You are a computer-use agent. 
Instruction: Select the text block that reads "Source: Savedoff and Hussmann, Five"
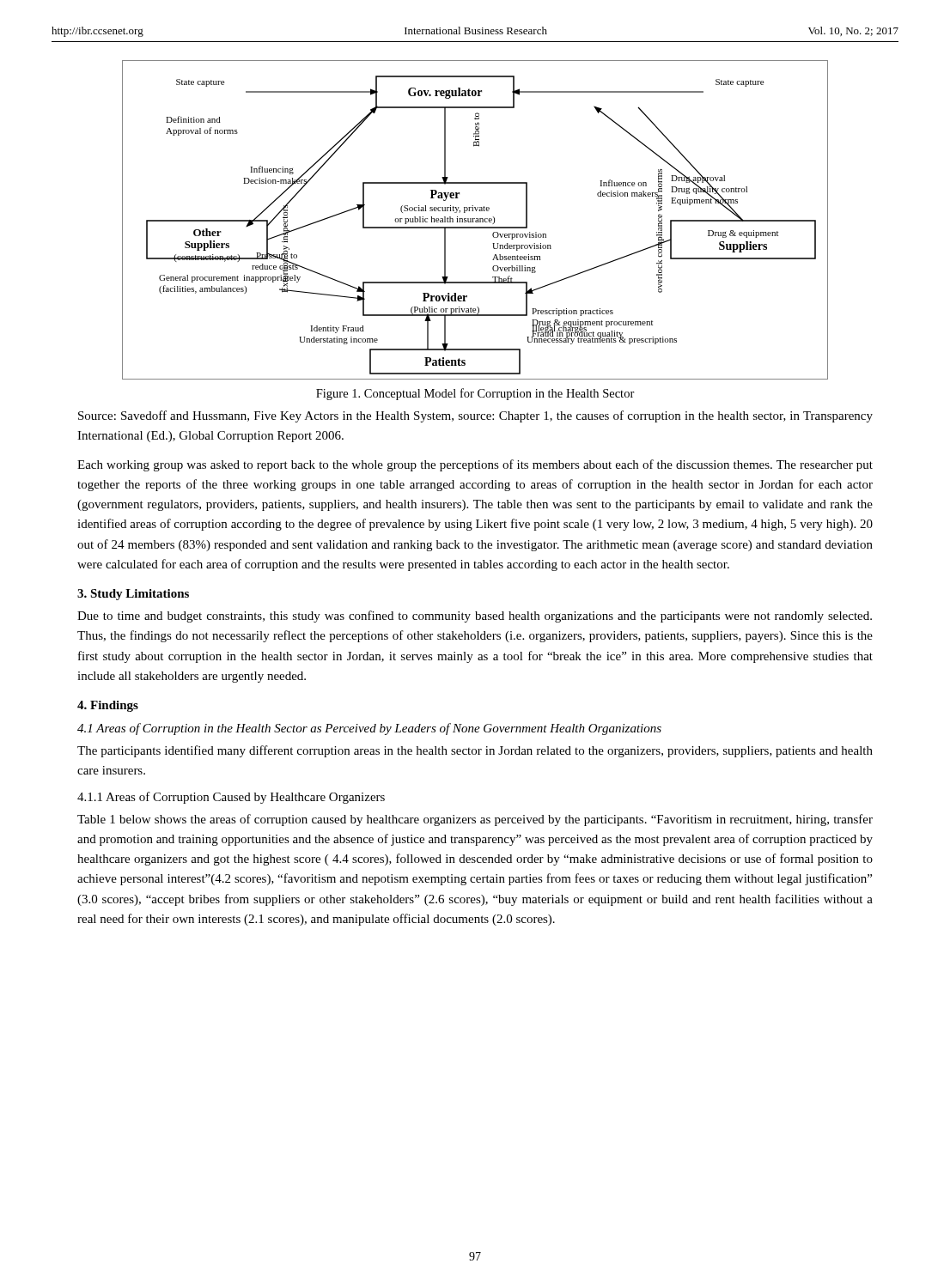pos(475,426)
